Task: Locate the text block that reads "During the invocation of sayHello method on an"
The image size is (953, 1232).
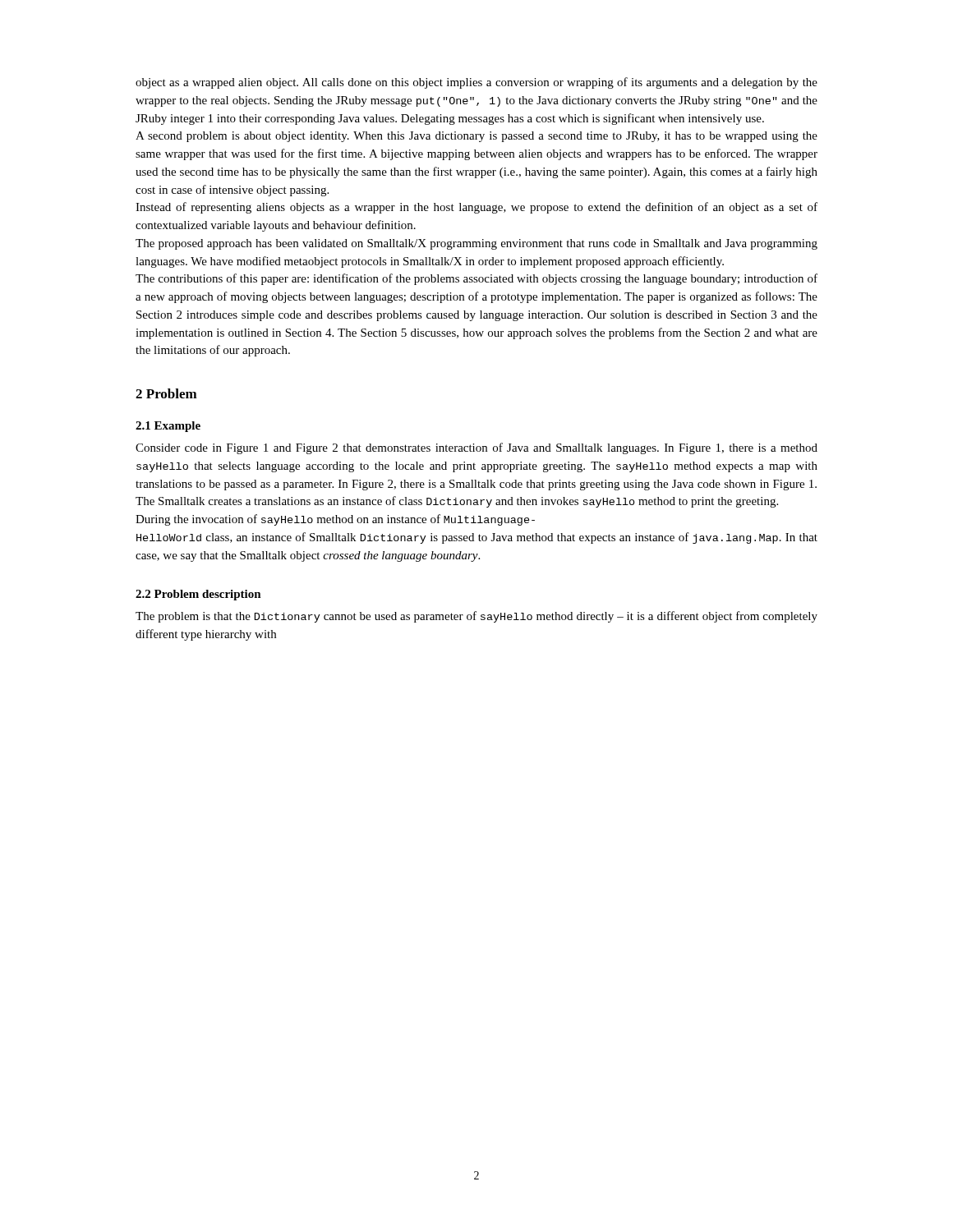Action: (x=476, y=538)
